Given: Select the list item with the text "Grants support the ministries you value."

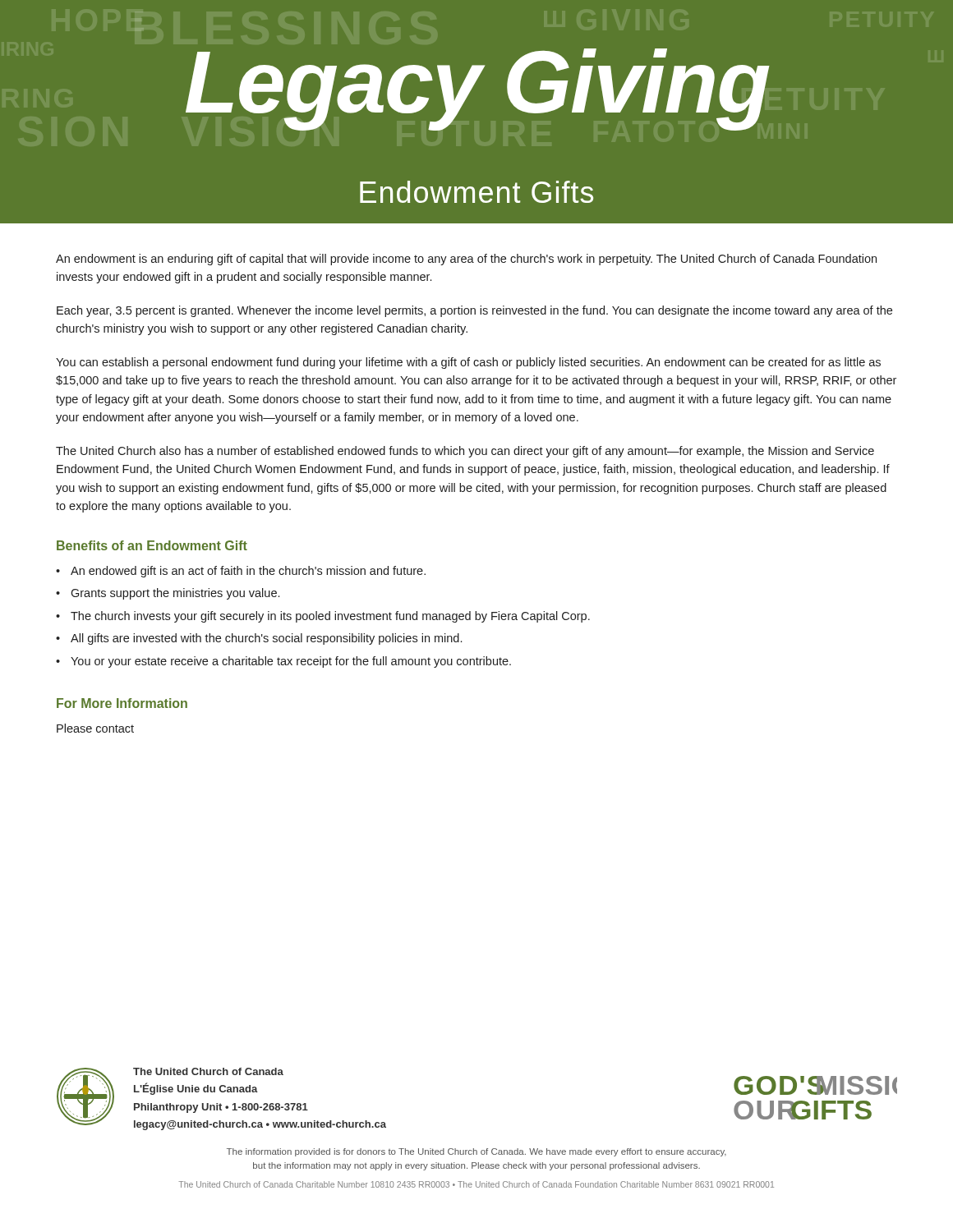Looking at the screenshot, I should [x=176, y=593].
